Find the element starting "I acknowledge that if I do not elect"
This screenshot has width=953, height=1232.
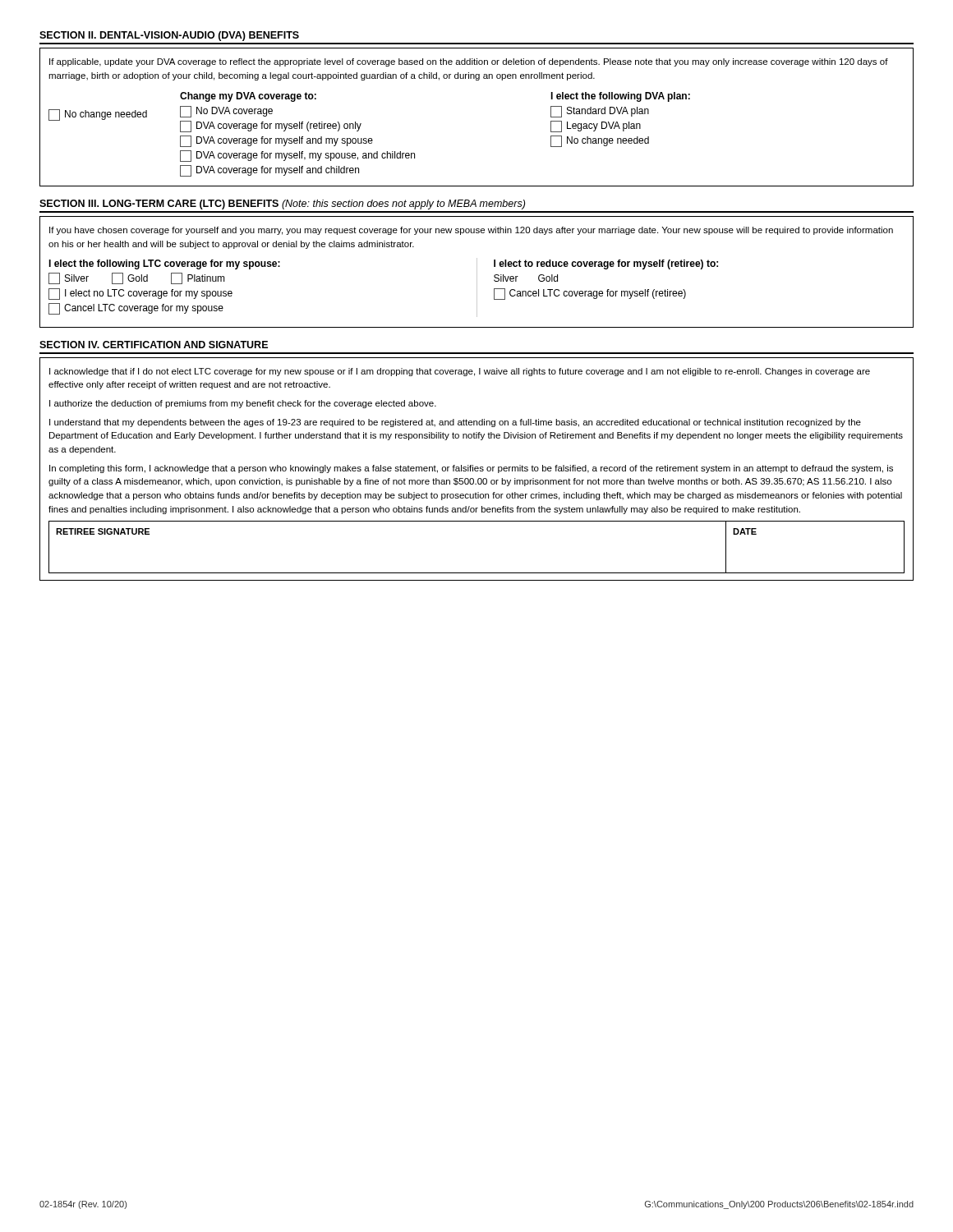459,378
